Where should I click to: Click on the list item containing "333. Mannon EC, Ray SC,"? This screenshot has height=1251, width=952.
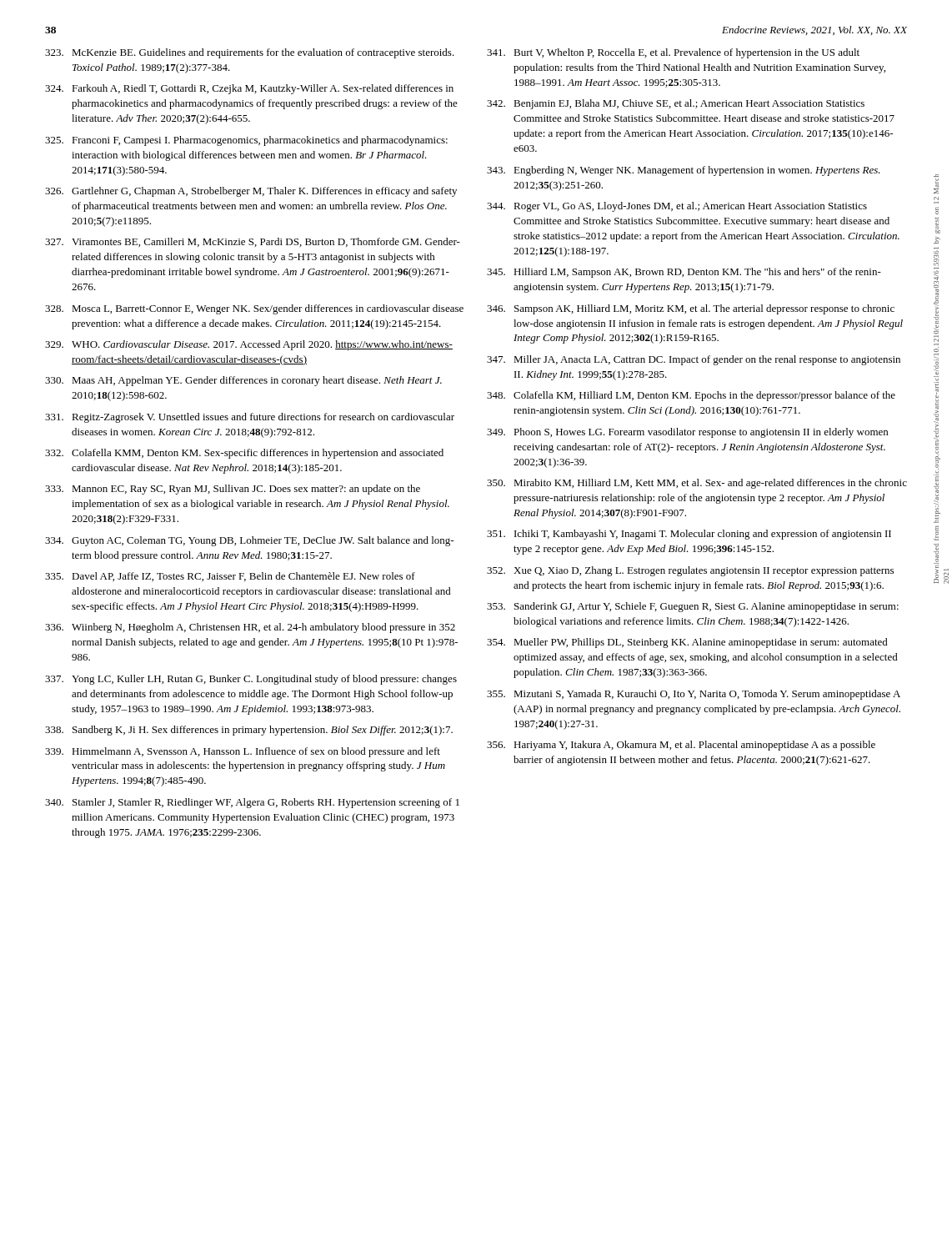255,504
